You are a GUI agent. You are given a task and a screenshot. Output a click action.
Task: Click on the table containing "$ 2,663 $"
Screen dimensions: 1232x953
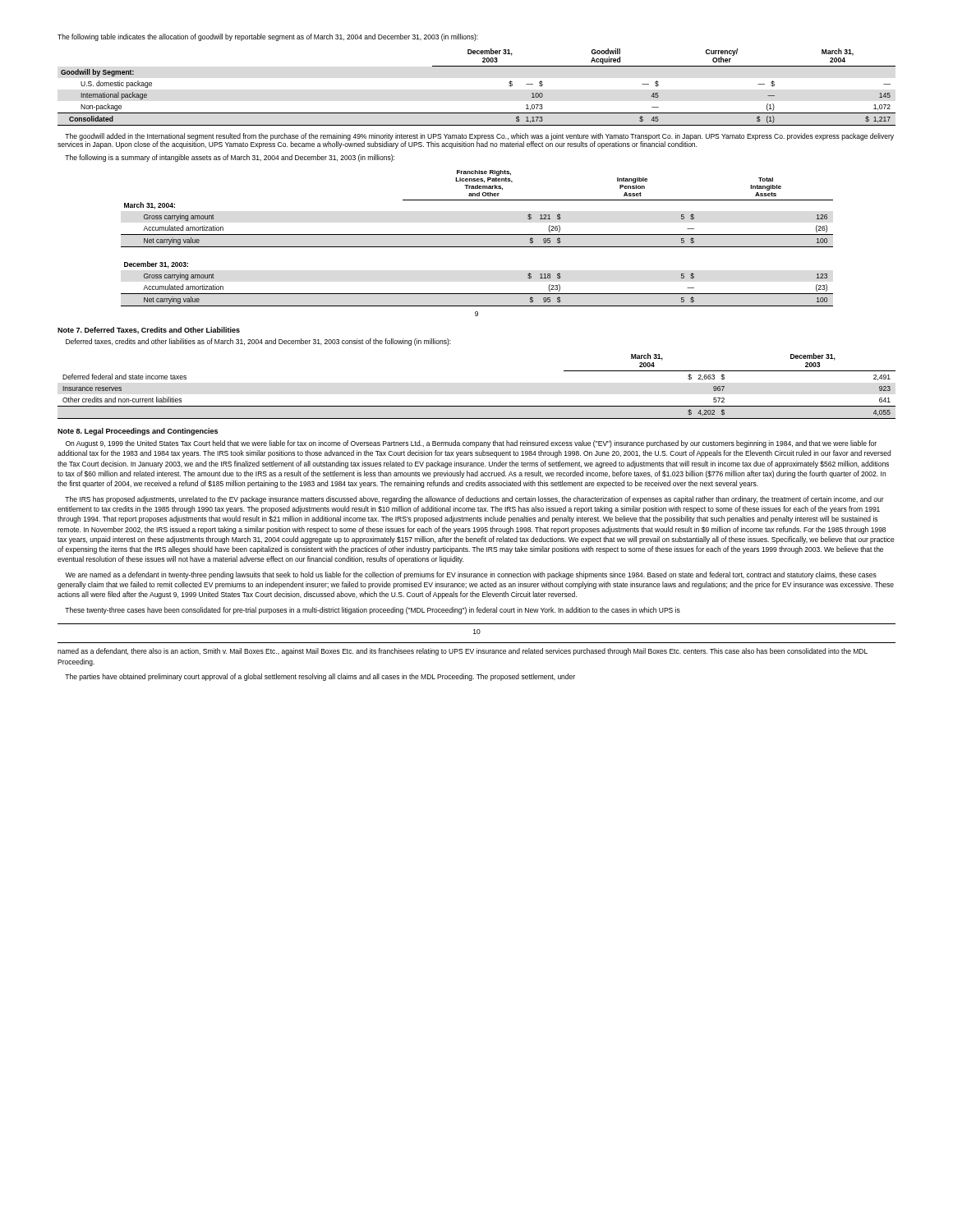476,385
